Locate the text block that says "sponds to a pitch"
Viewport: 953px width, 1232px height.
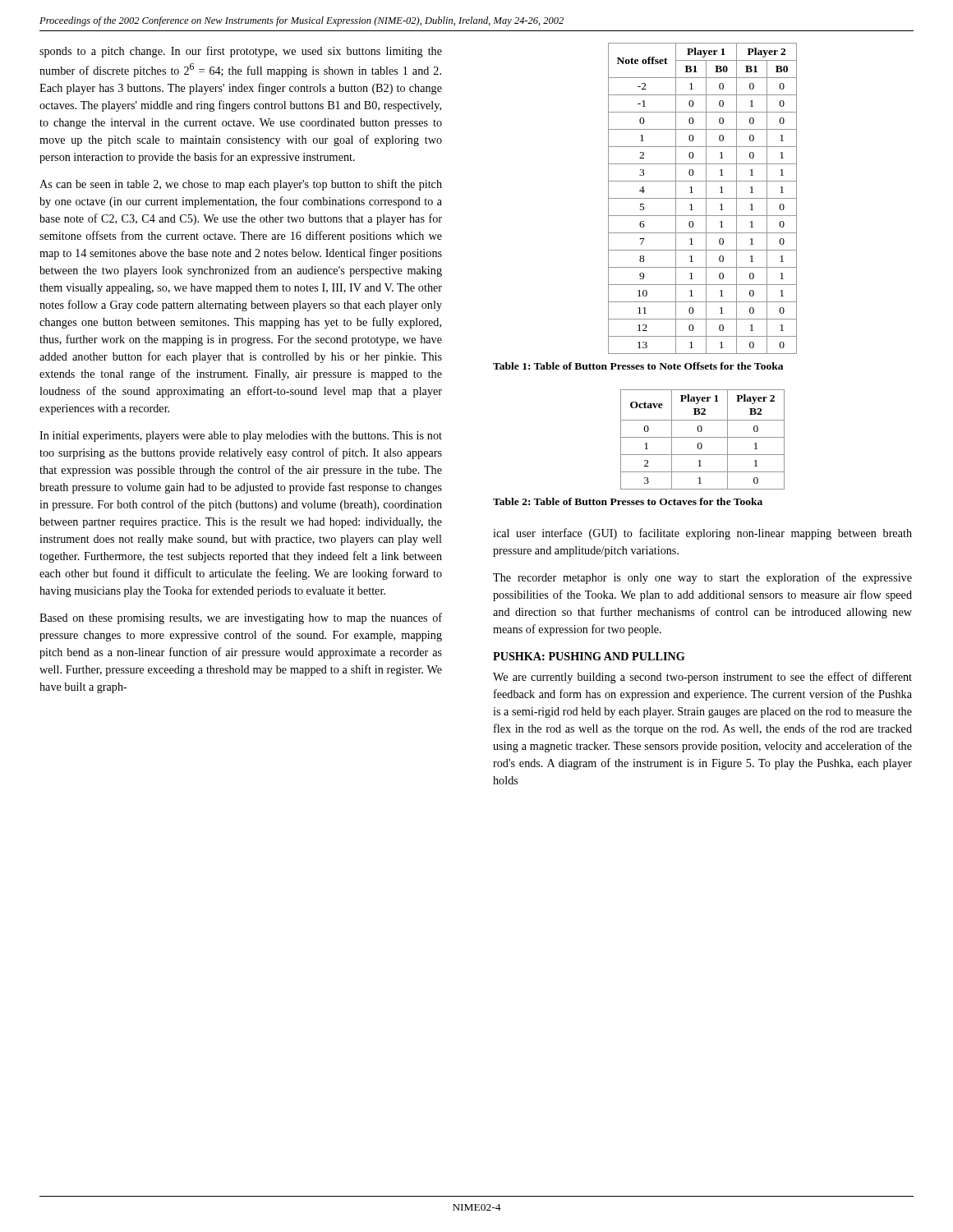pyautogui.click(x=241, y=104)
